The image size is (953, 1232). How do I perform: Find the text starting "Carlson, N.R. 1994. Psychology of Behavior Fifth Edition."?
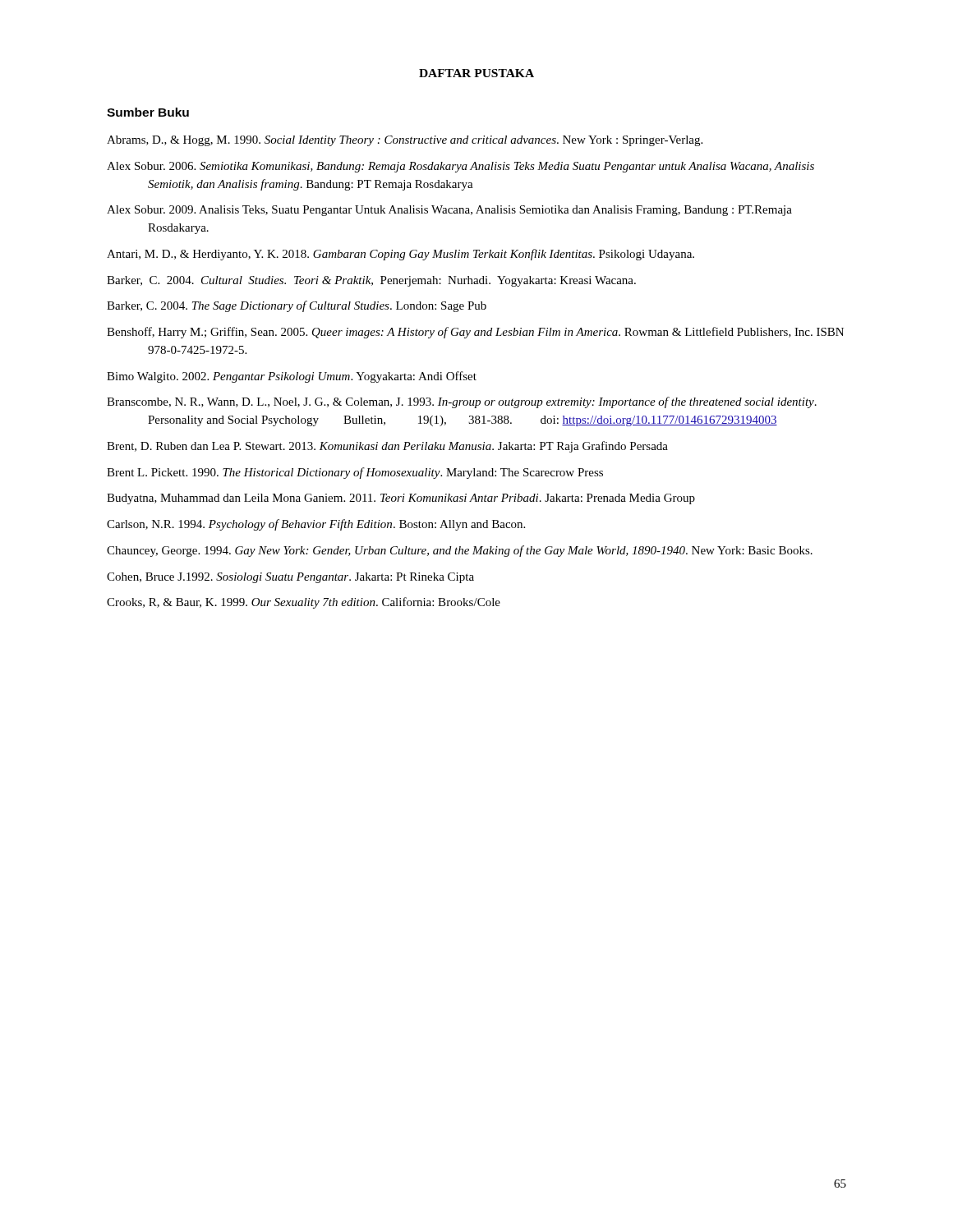pyautogui.click(x=316, y=524)
